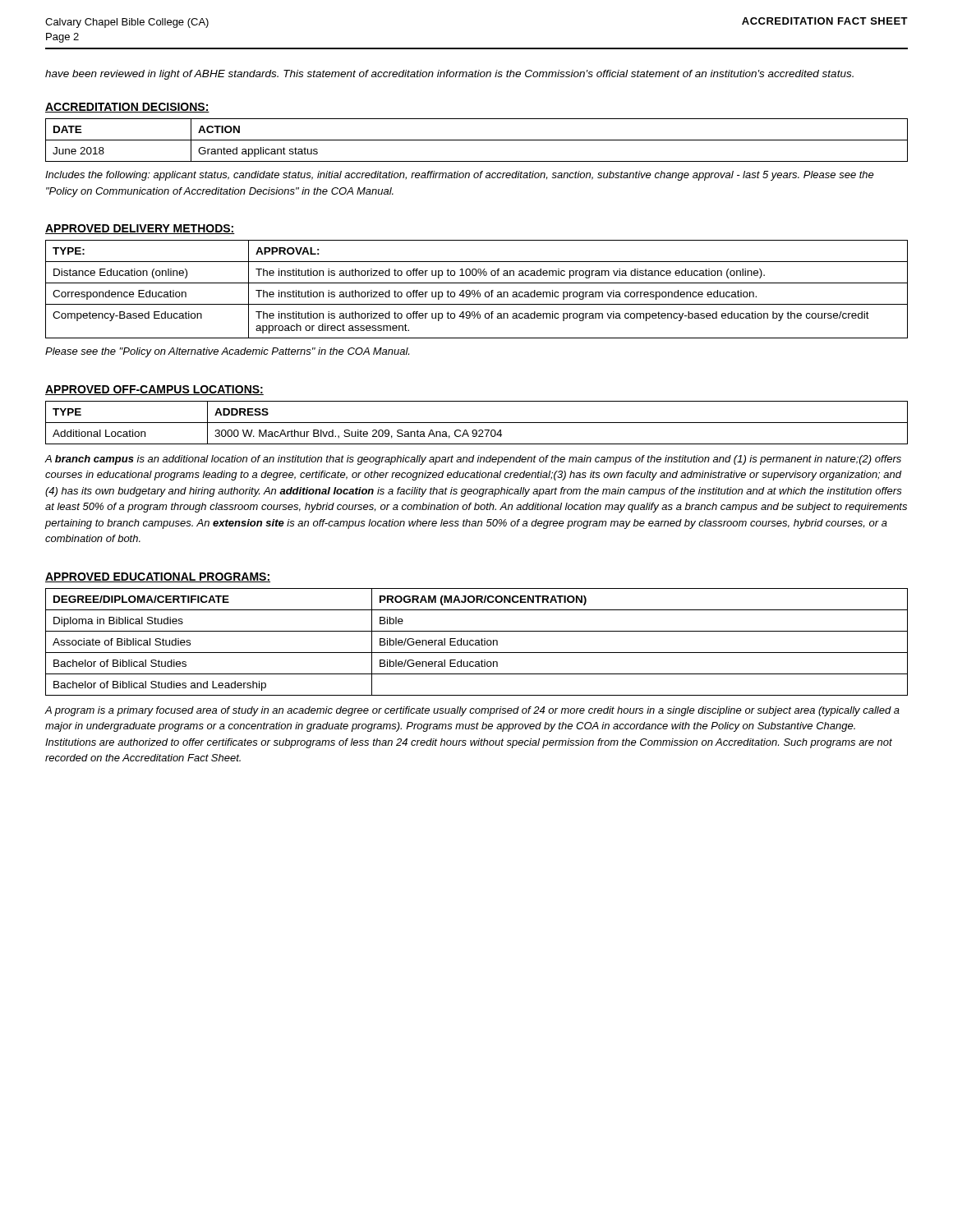Click on the table containing "The institution is"
The image size is (953, 1232).
[x=476, y=289]
